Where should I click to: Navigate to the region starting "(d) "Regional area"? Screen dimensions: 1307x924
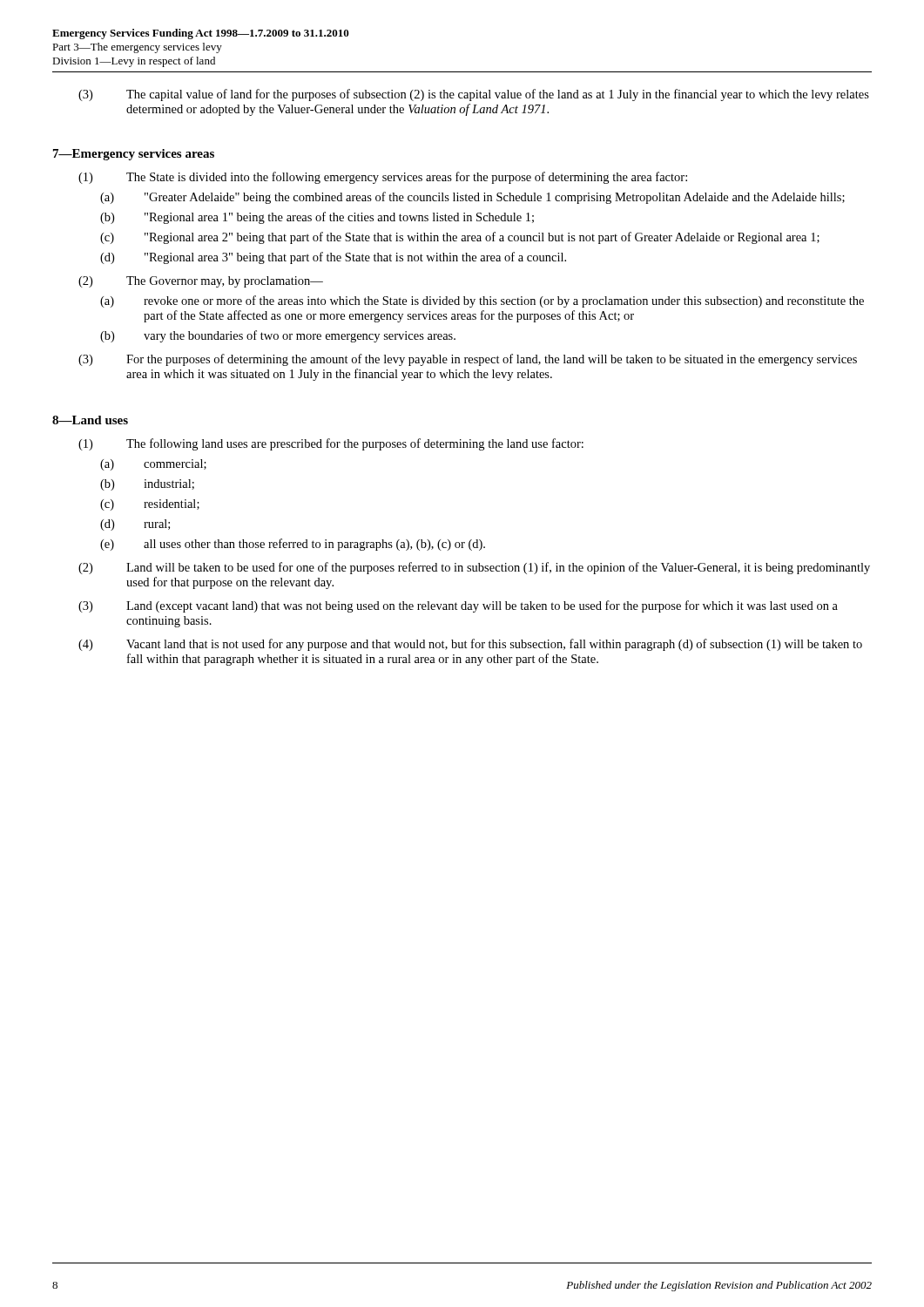462,257
